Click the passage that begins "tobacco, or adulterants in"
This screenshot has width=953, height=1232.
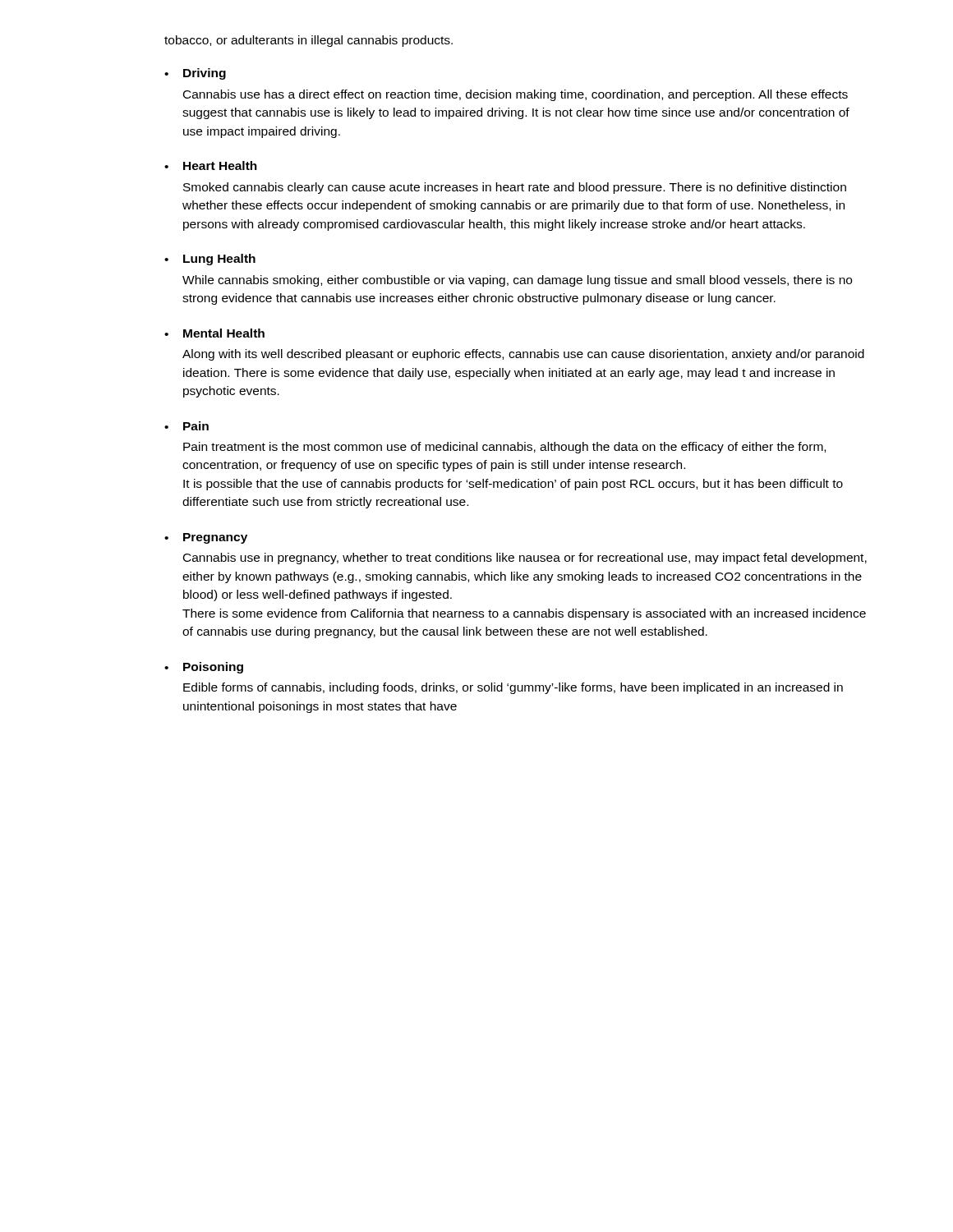pyautogui.click(x=309, y=40)
